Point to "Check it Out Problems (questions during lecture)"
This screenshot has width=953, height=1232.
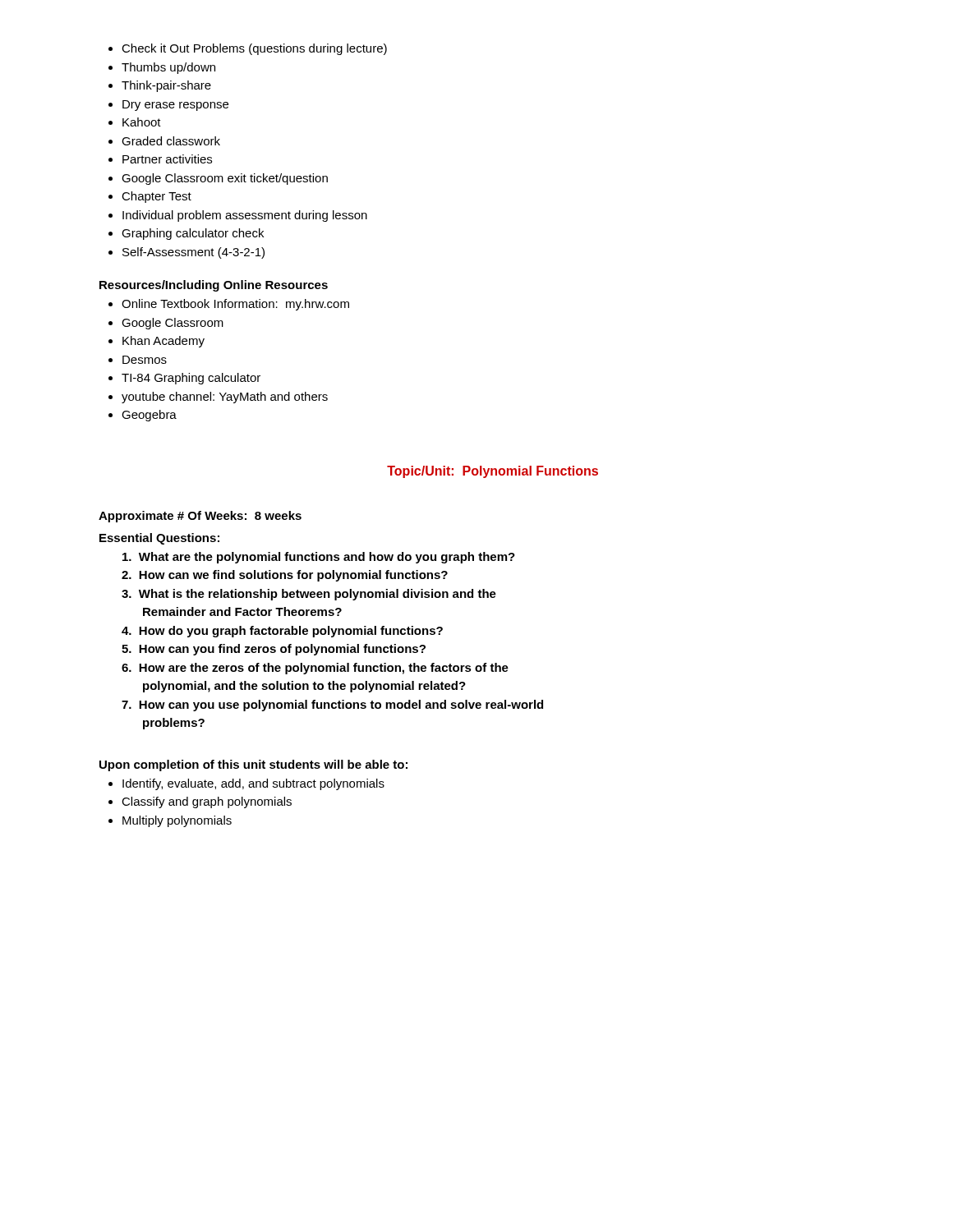(254, 48)
